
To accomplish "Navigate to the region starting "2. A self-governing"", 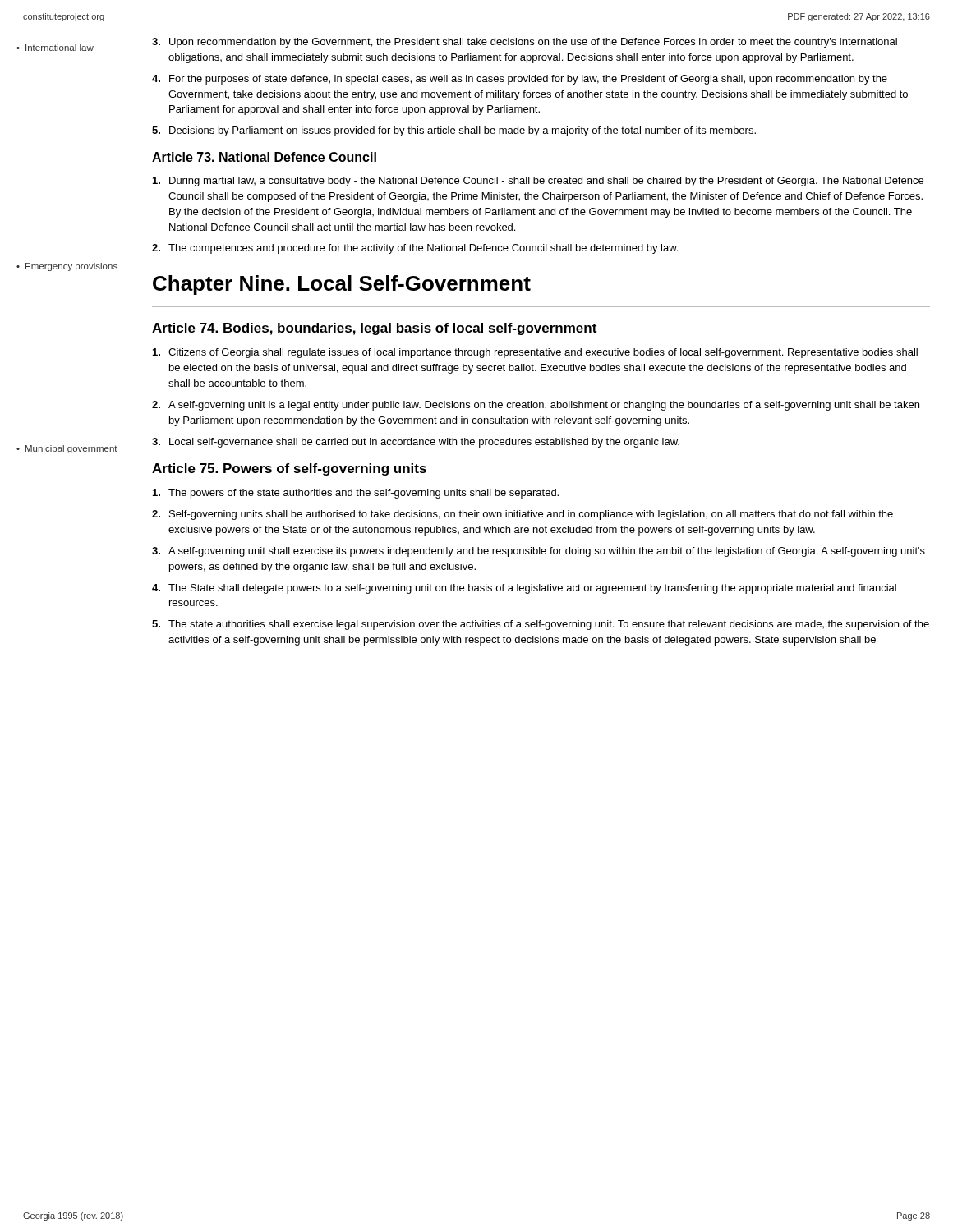I will 536,412.
